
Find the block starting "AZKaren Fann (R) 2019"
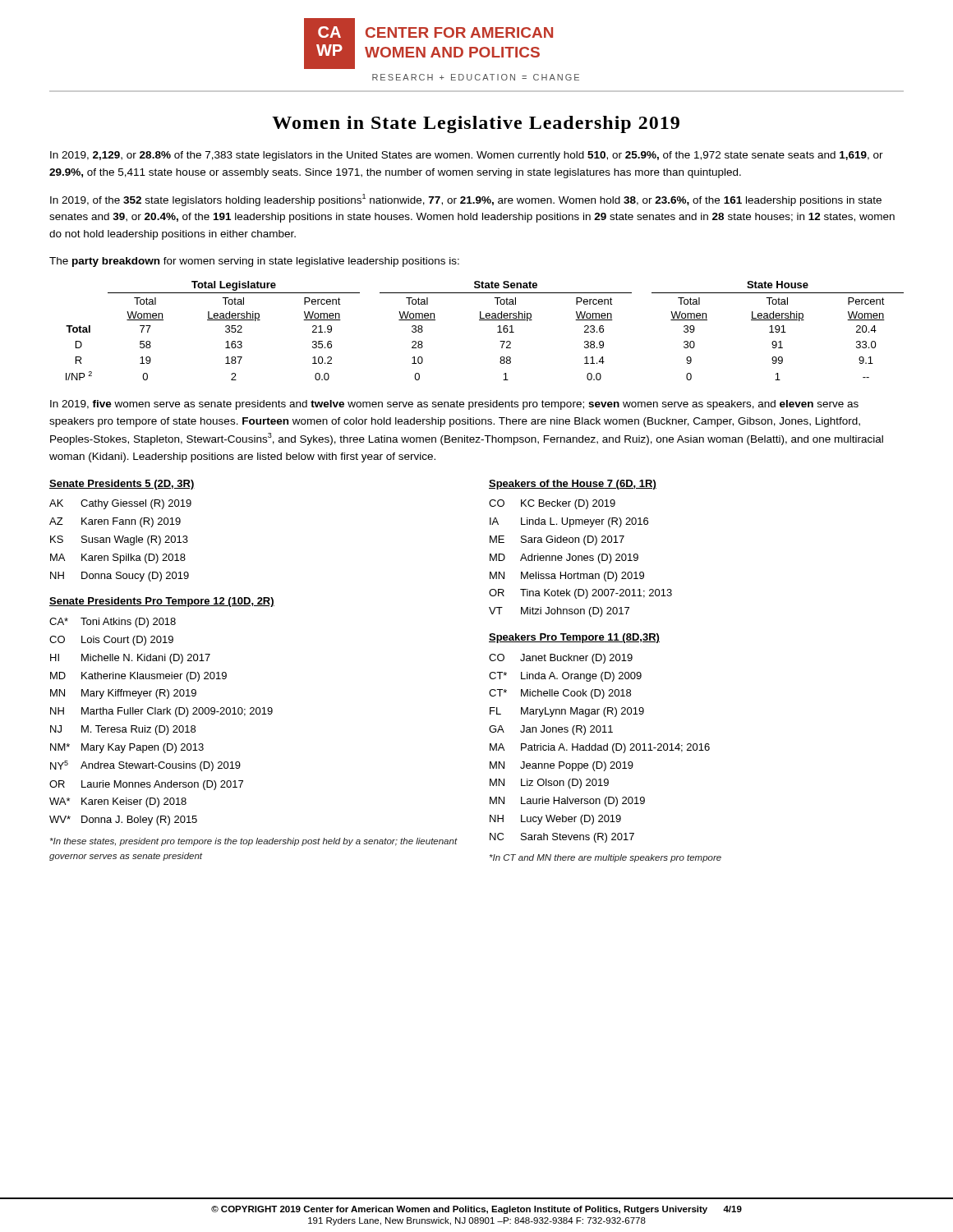[x=115, y=522]
